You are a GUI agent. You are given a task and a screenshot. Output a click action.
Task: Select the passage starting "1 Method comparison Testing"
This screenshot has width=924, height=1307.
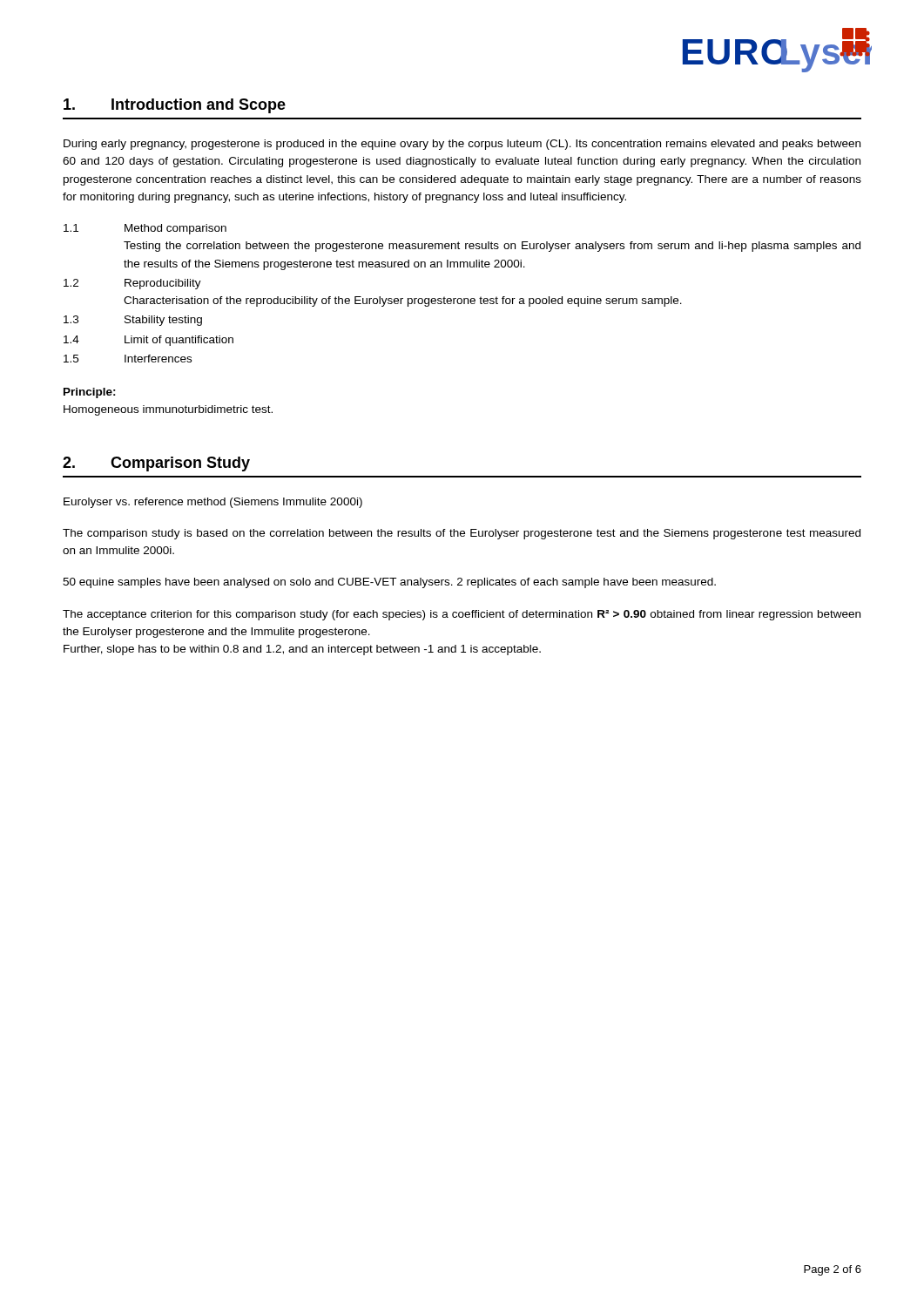coord(462,246)
